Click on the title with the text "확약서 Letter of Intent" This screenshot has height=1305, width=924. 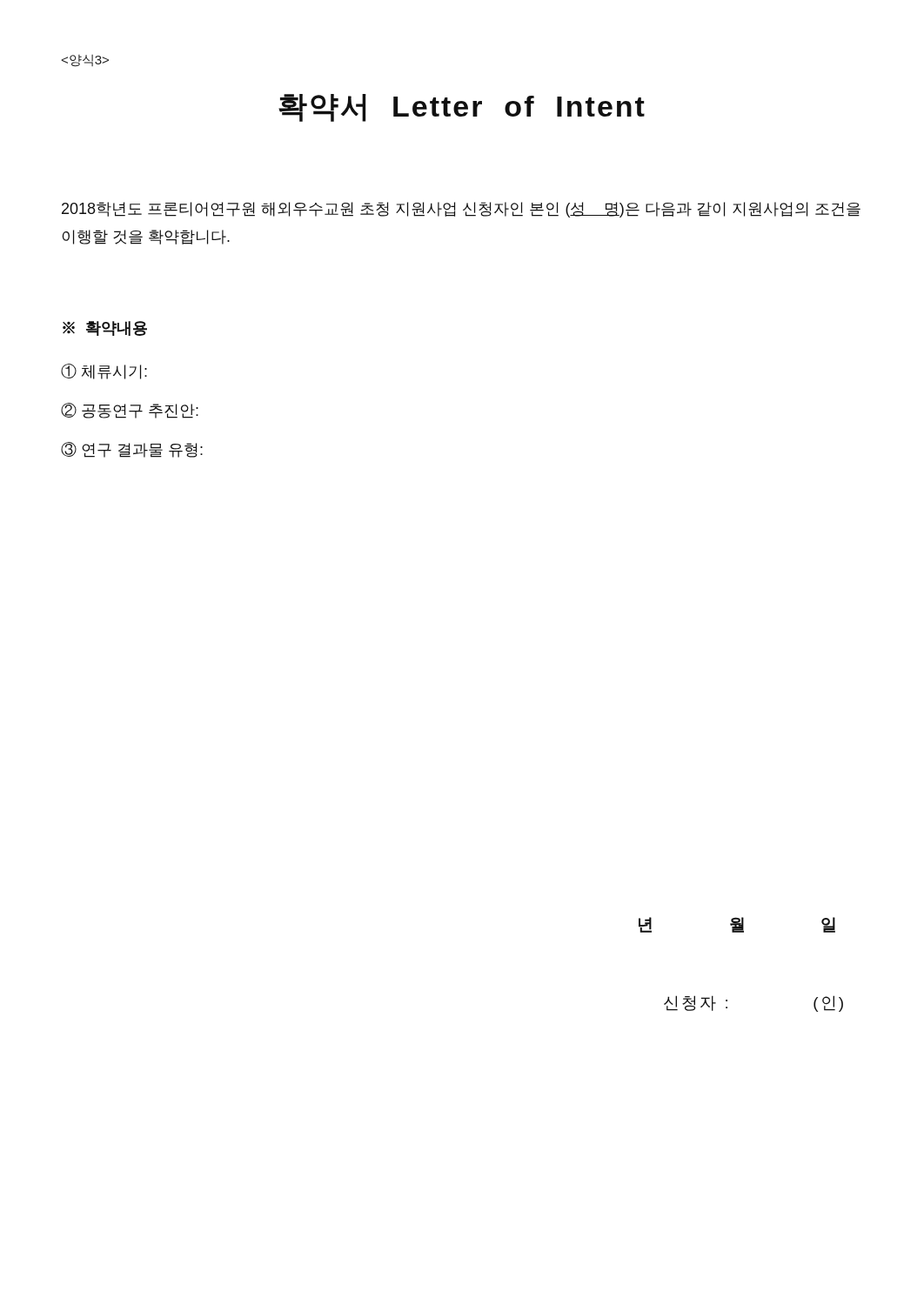coord(462,106)
